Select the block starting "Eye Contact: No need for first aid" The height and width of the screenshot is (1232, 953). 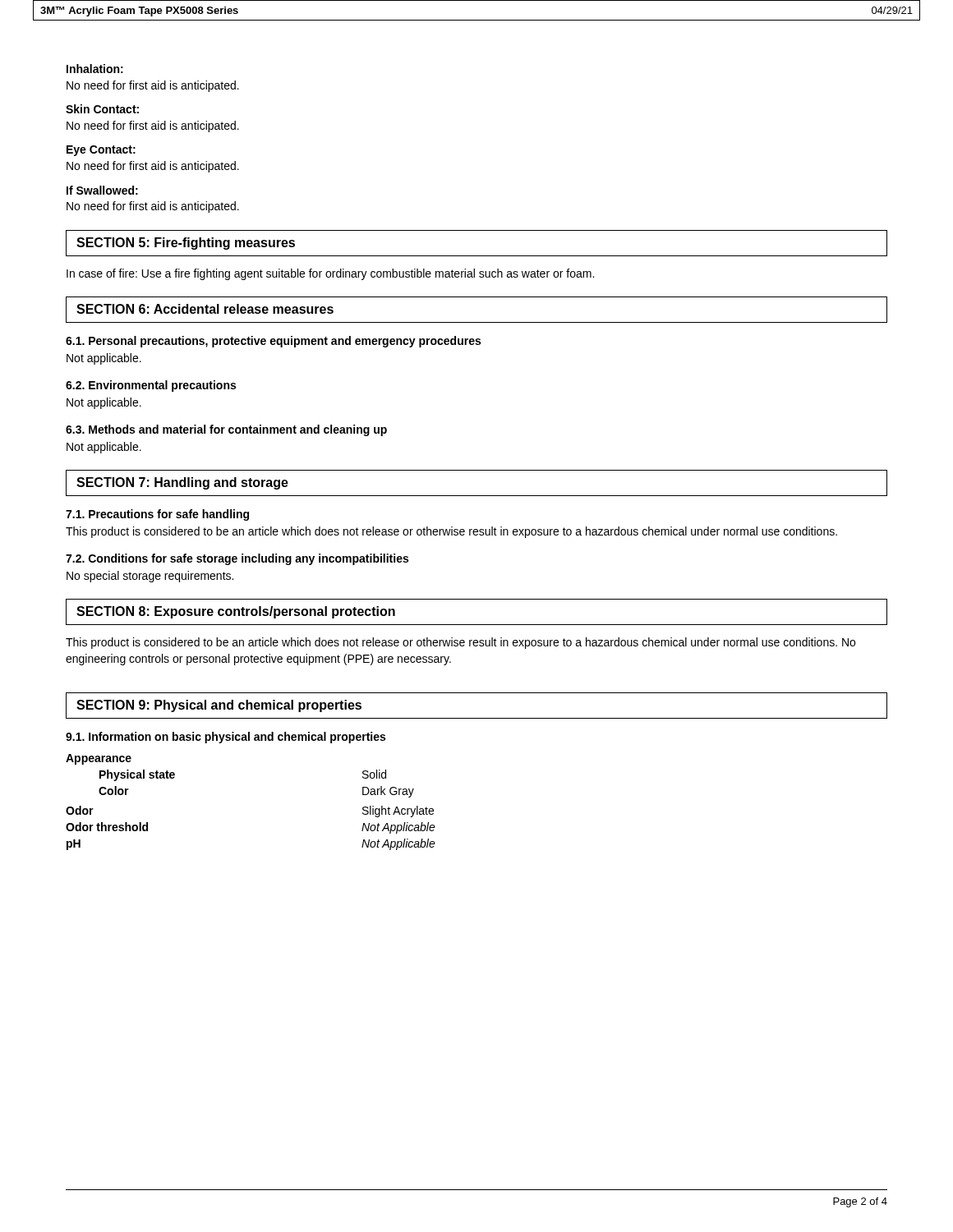click(153, 158)
